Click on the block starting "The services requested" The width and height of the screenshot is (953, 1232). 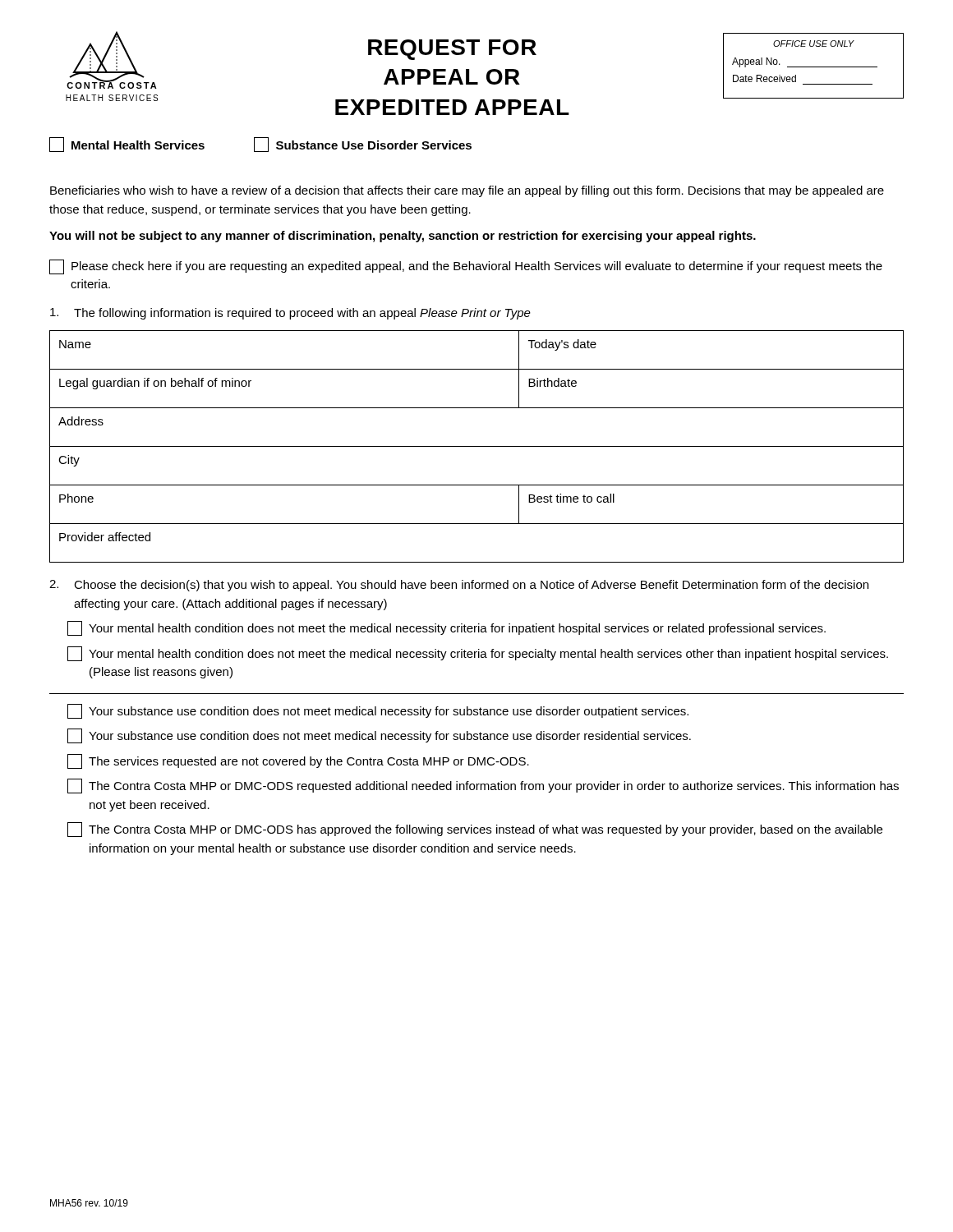(x=486, y=761)
